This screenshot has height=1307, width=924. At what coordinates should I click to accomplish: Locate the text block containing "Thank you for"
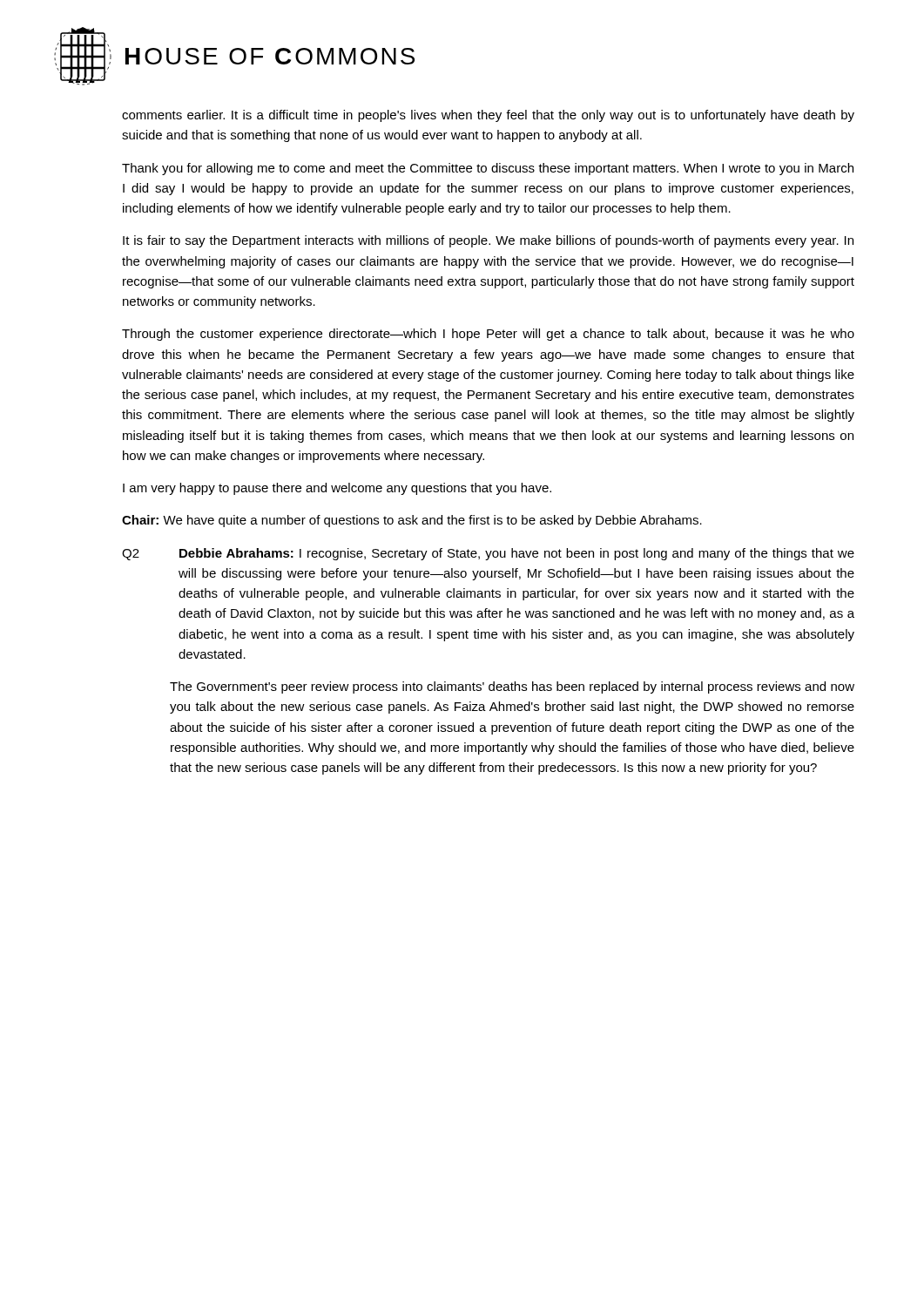[x=488, y=188]
